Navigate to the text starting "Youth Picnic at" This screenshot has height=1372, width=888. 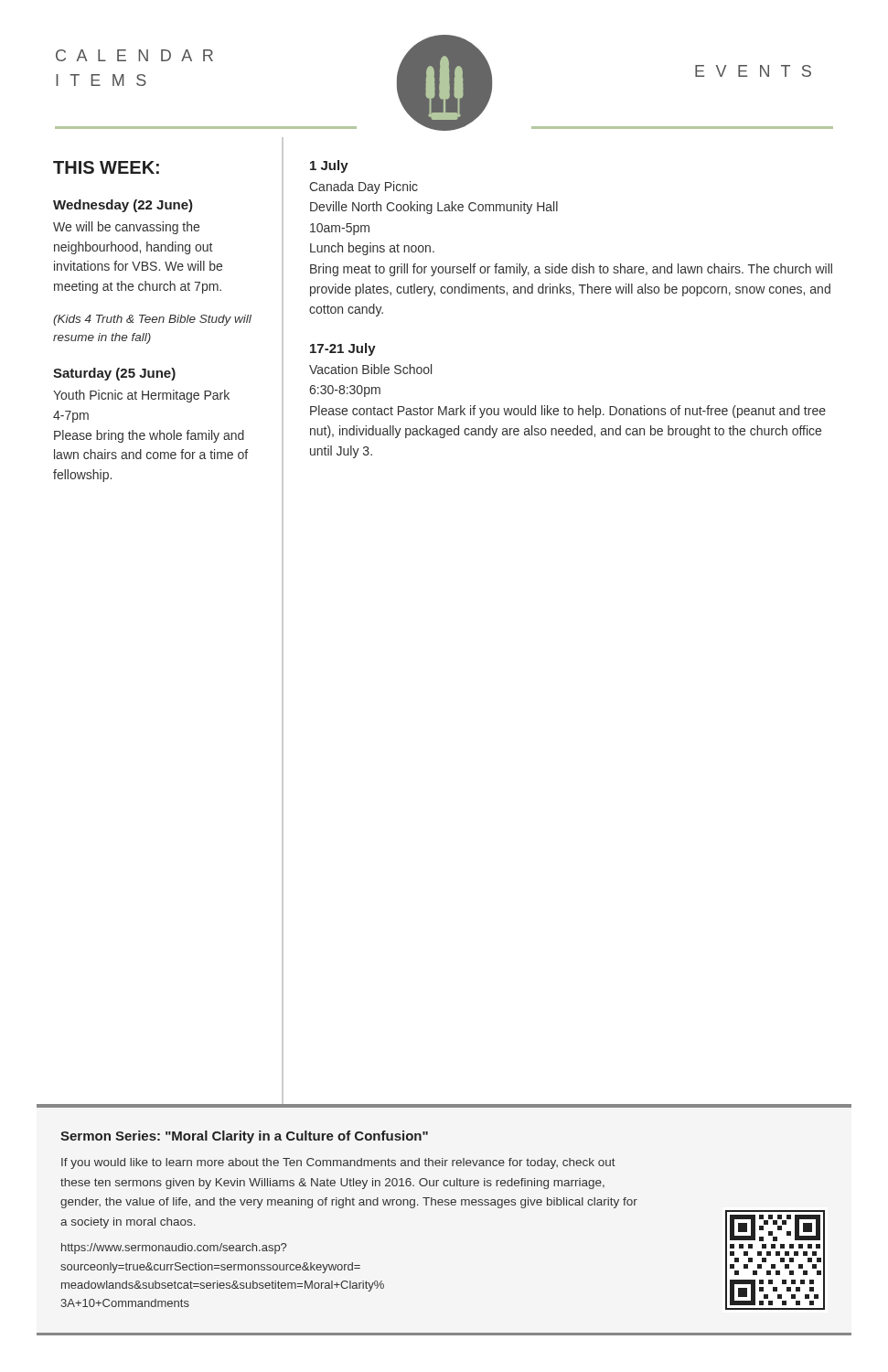151,435
